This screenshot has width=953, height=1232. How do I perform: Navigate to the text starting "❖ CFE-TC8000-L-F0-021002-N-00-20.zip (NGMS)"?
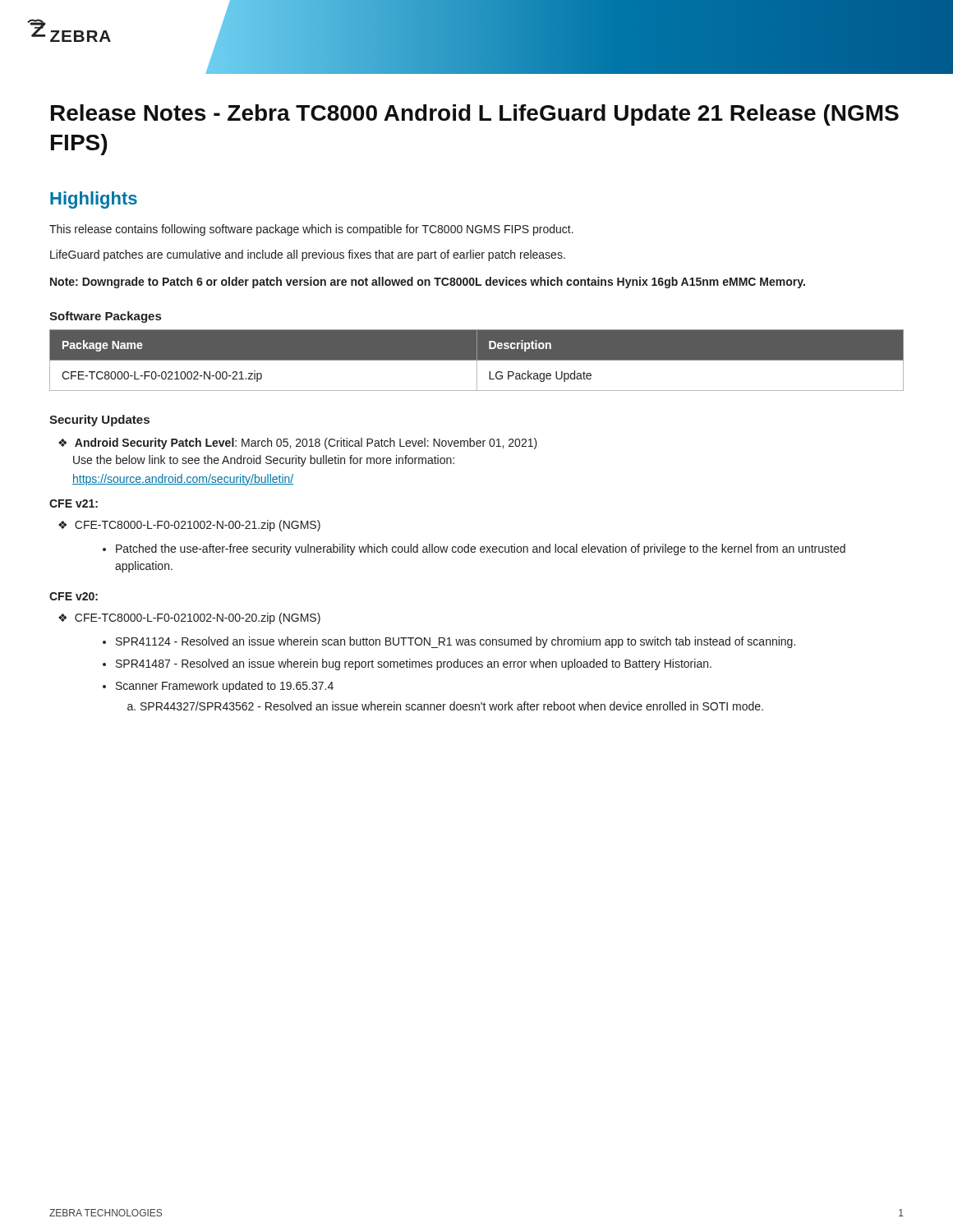(x=189, y=617)
